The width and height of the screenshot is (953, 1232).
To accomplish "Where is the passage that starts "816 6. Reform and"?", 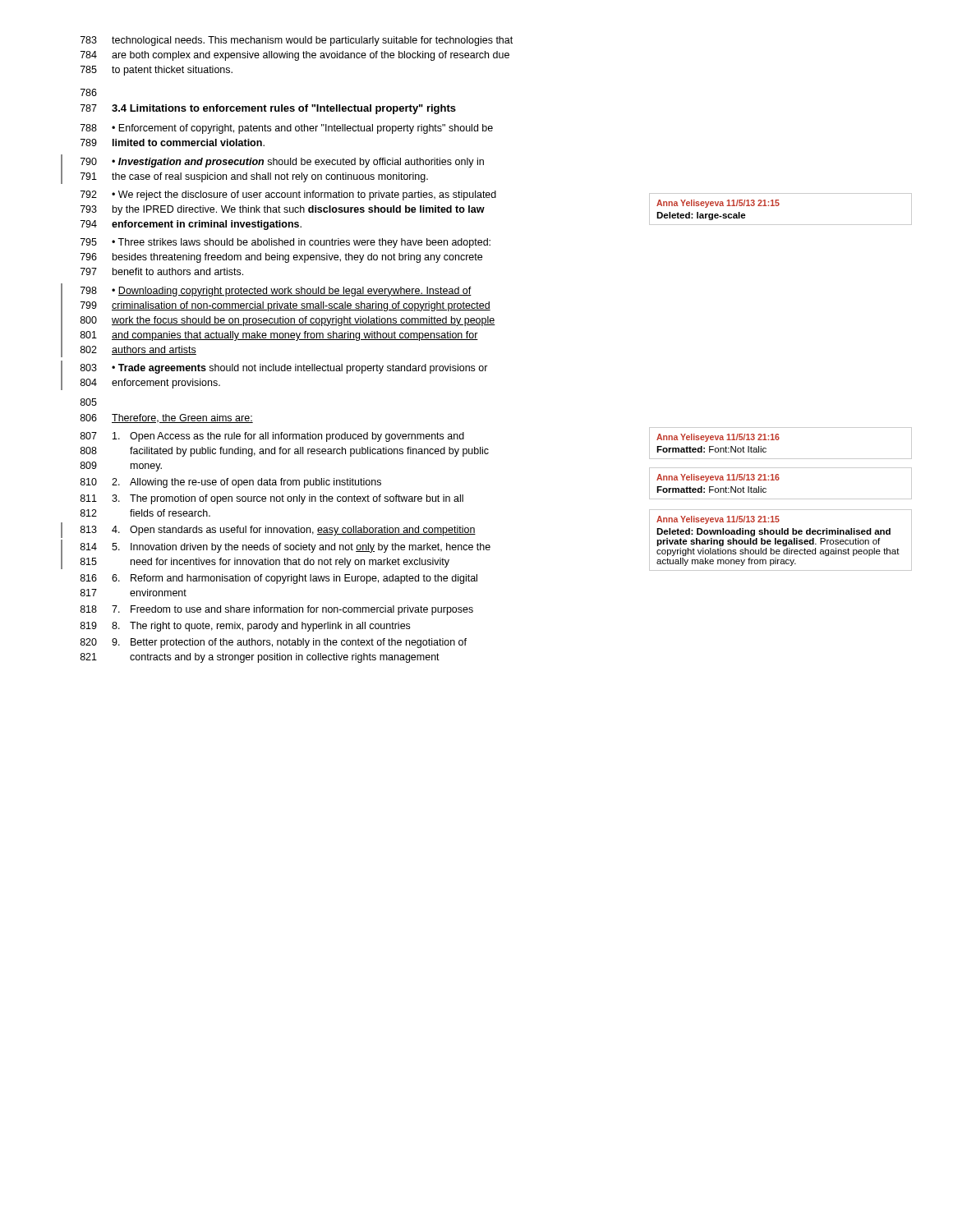I will (x=345, y=586).
